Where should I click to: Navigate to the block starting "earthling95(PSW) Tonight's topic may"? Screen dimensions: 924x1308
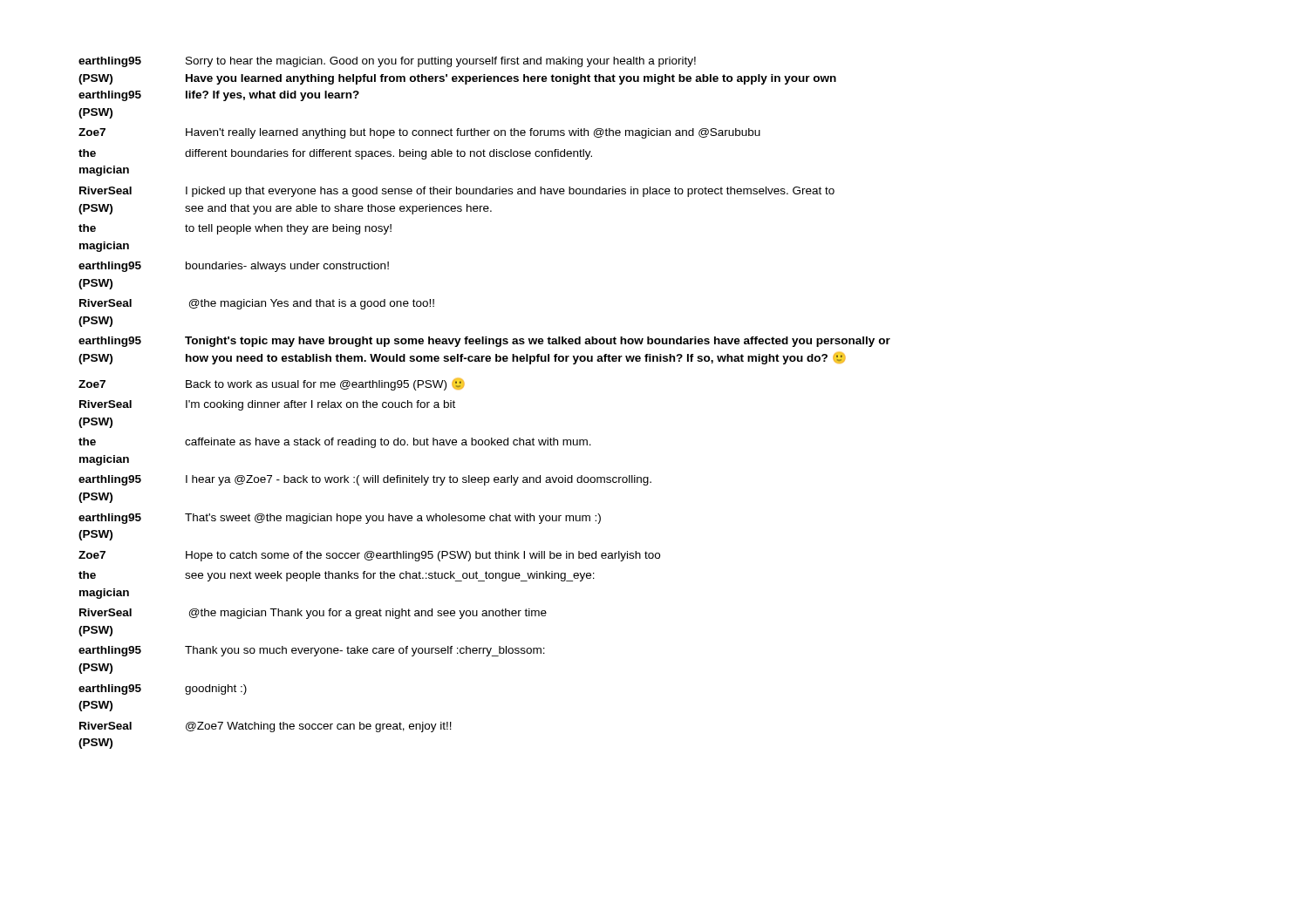pos(654,350)
